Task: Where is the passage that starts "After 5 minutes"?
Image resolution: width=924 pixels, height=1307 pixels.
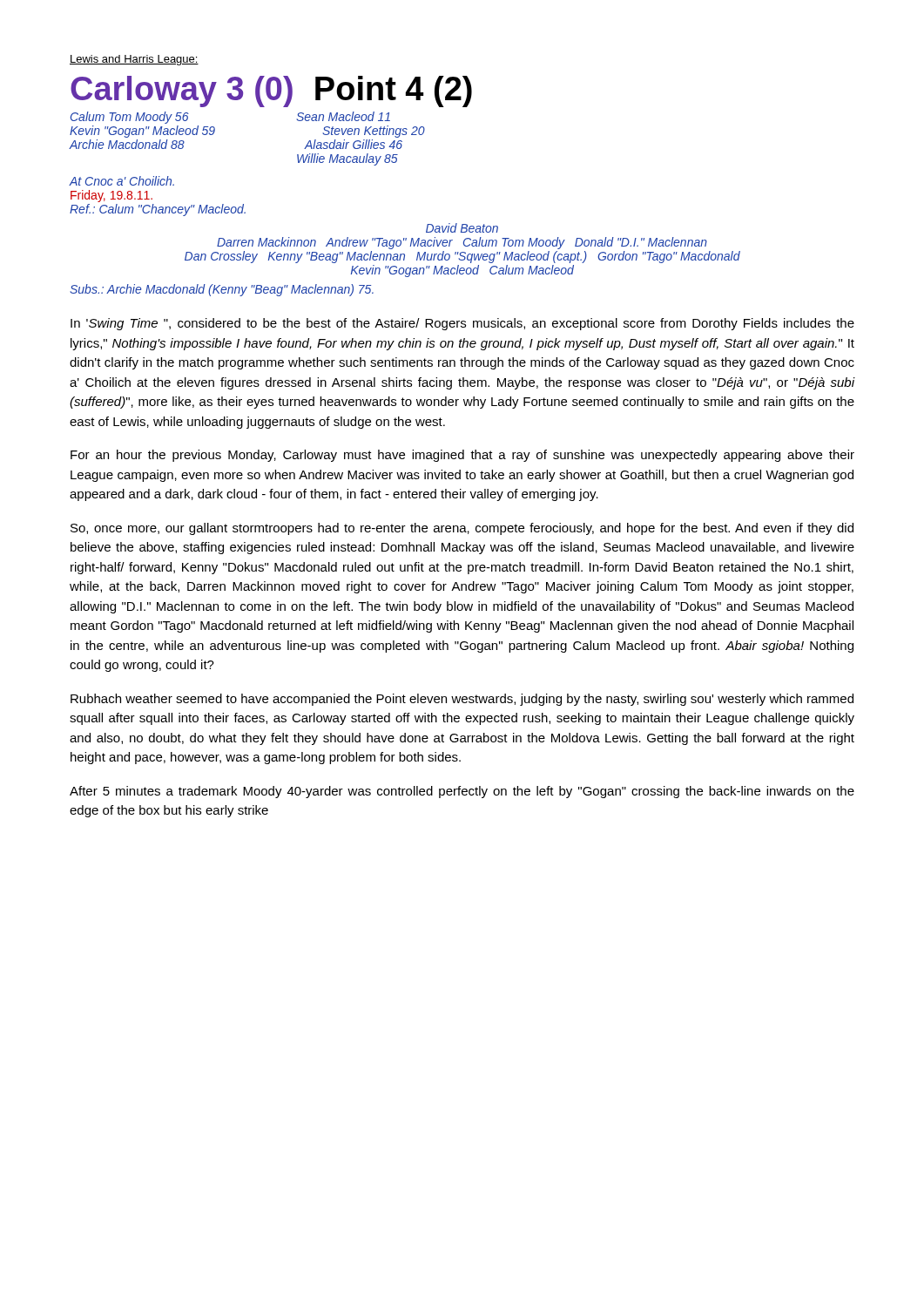Action: click(462, 800)
